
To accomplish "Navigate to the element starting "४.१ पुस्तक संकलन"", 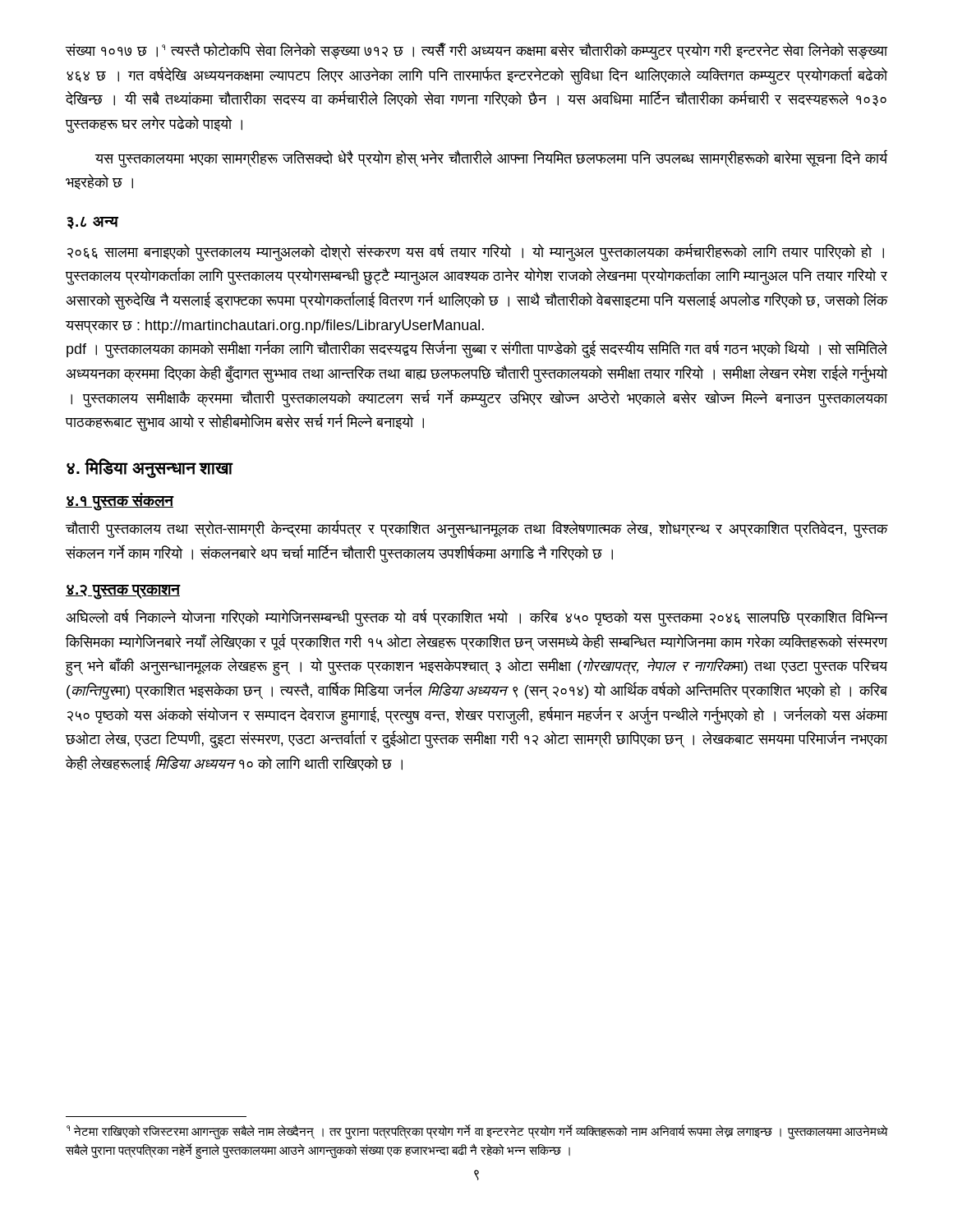I will [x=120, y=500].
